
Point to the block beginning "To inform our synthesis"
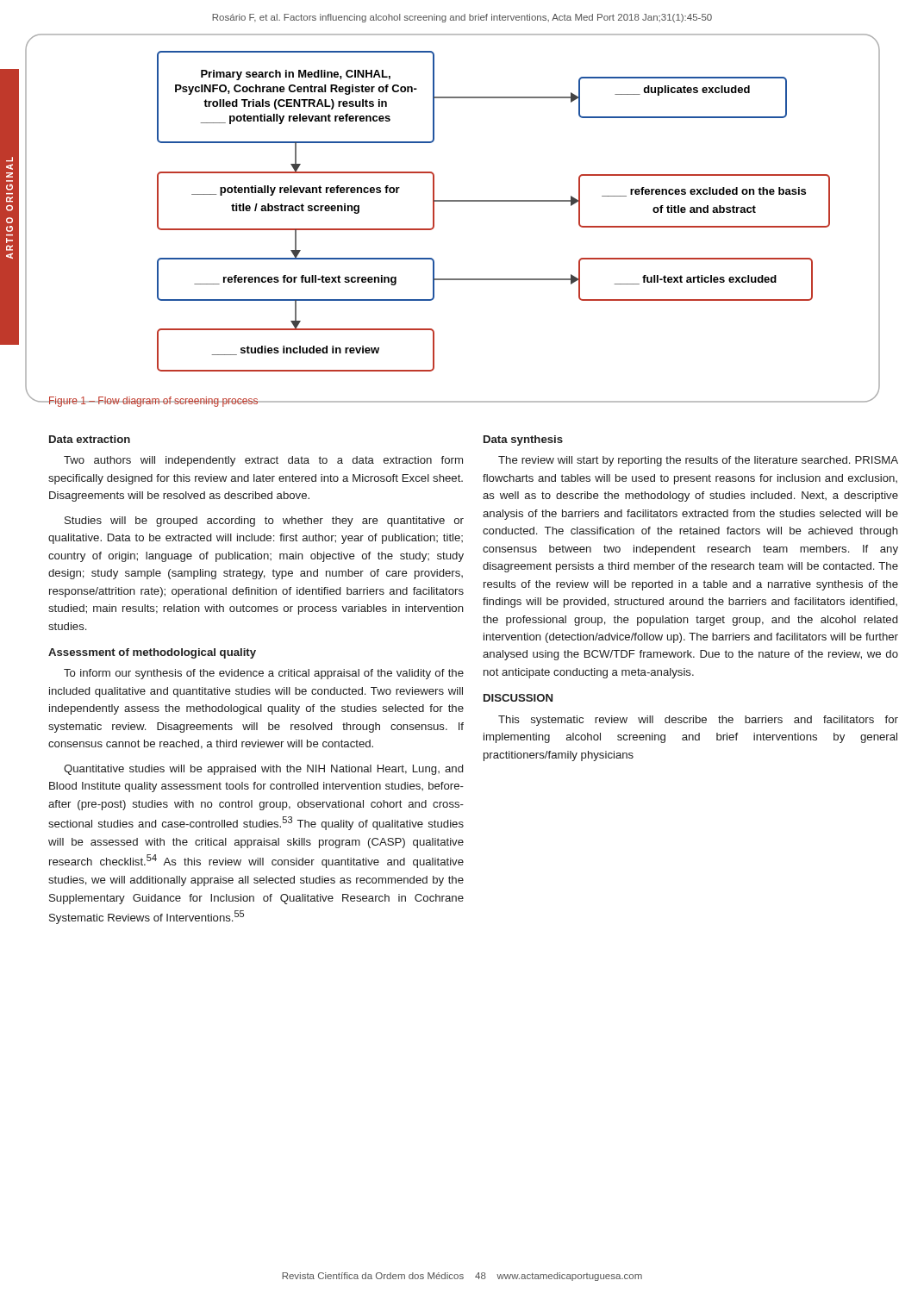[256, 708]
